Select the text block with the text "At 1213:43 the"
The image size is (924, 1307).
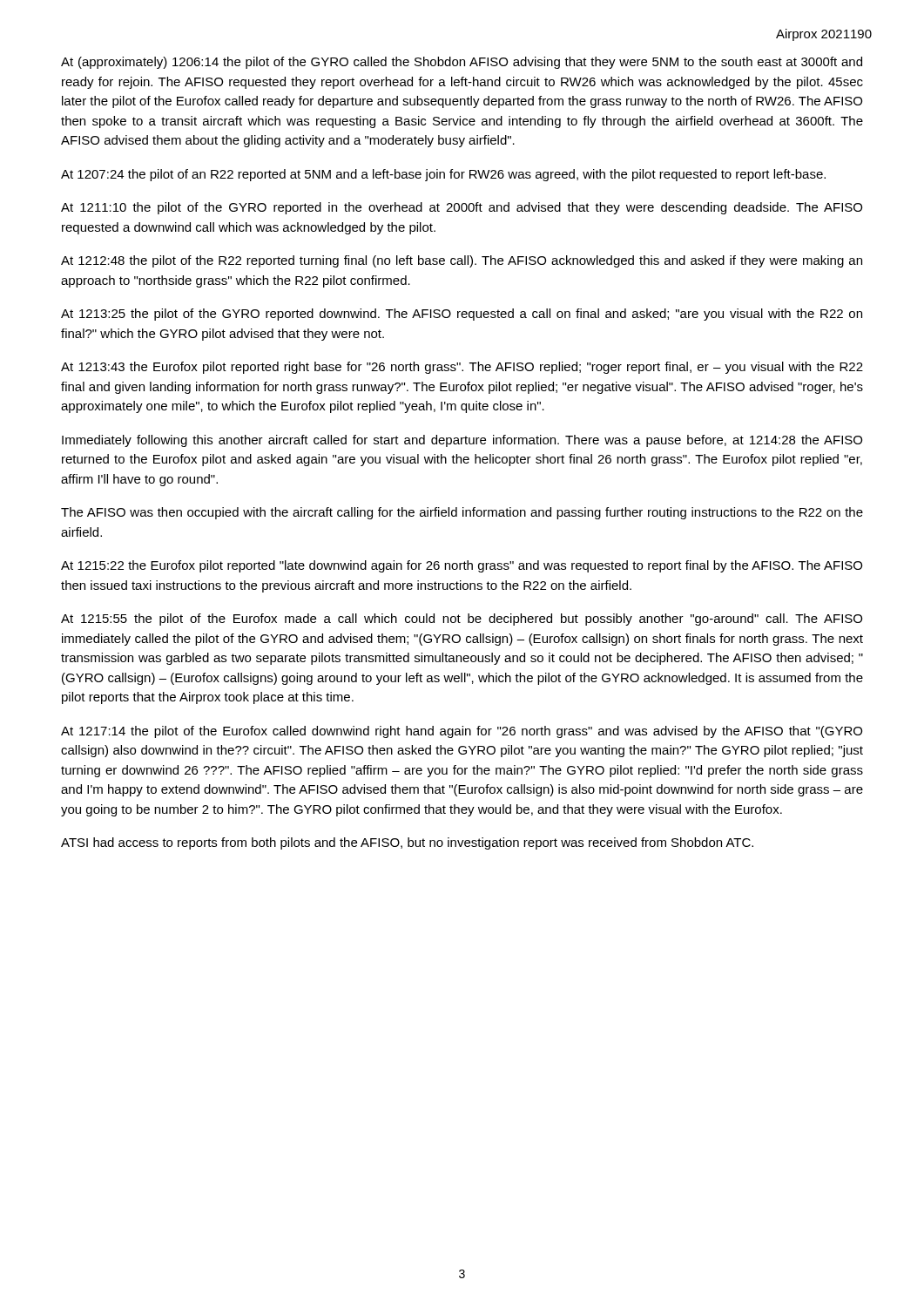pyautogui.click(x=462, y=386)
